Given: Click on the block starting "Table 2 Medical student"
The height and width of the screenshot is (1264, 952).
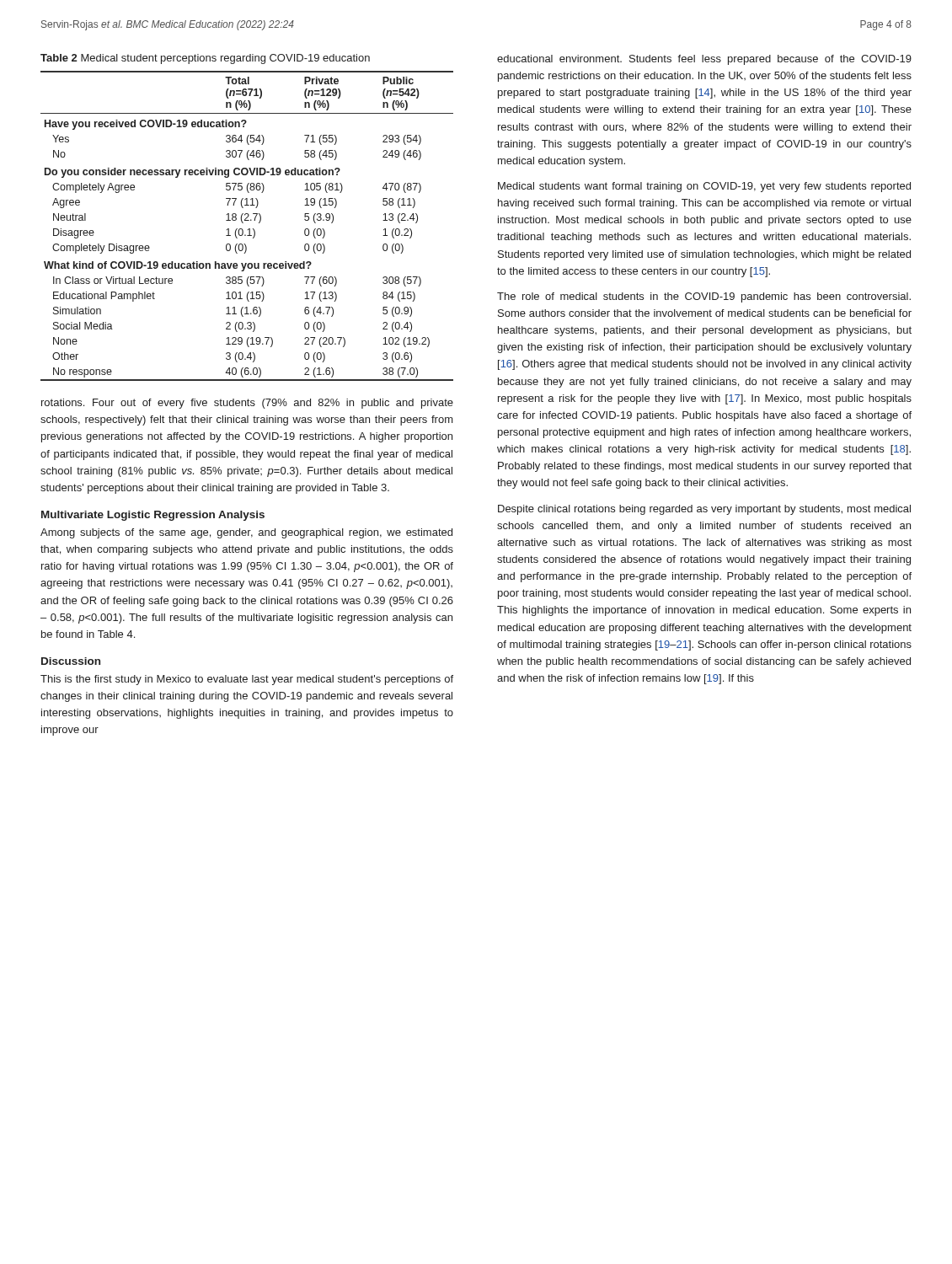Looking at the screenshot, I should 205,58.
